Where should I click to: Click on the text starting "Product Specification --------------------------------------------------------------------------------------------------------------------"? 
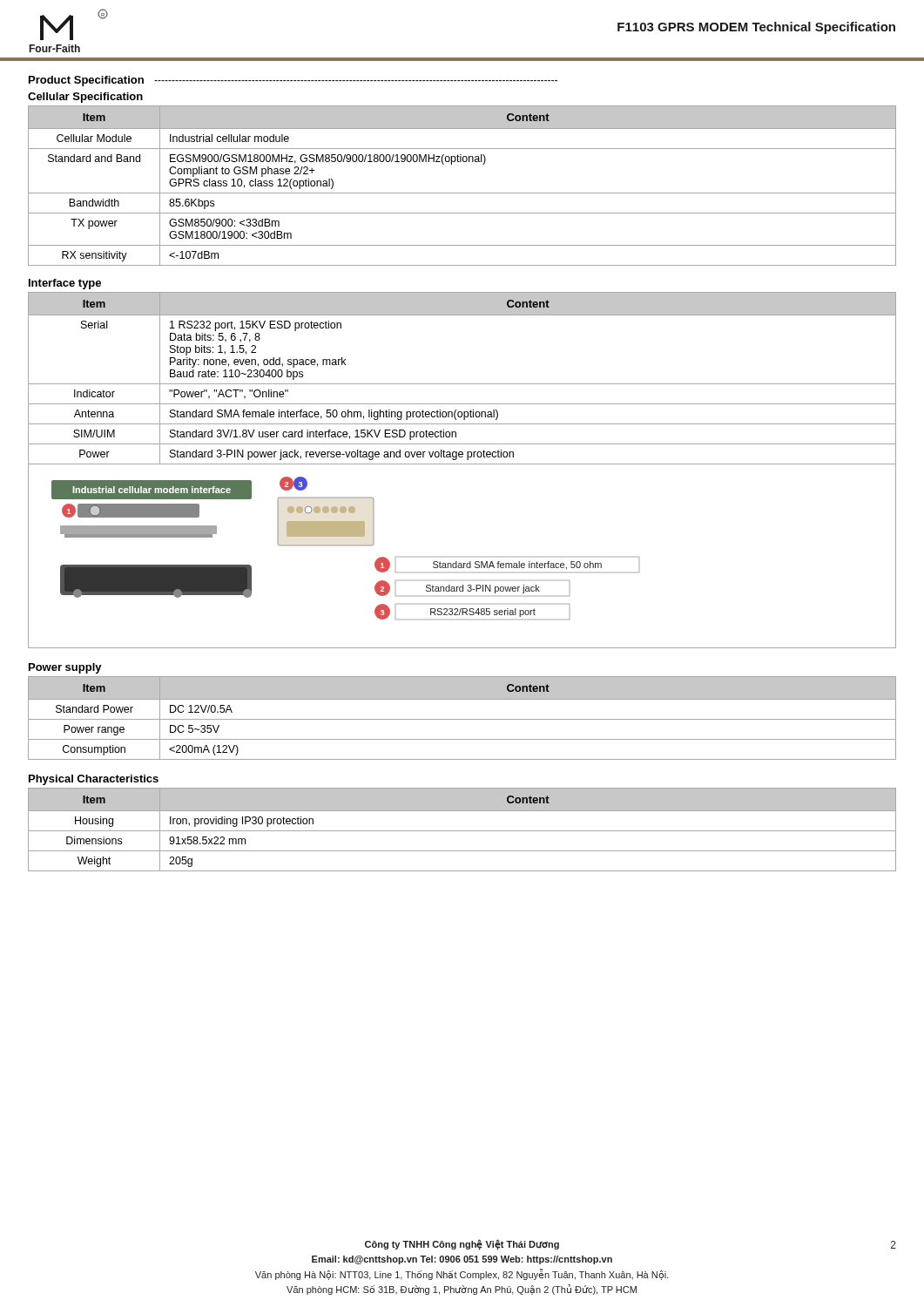(x=462, y=80)
